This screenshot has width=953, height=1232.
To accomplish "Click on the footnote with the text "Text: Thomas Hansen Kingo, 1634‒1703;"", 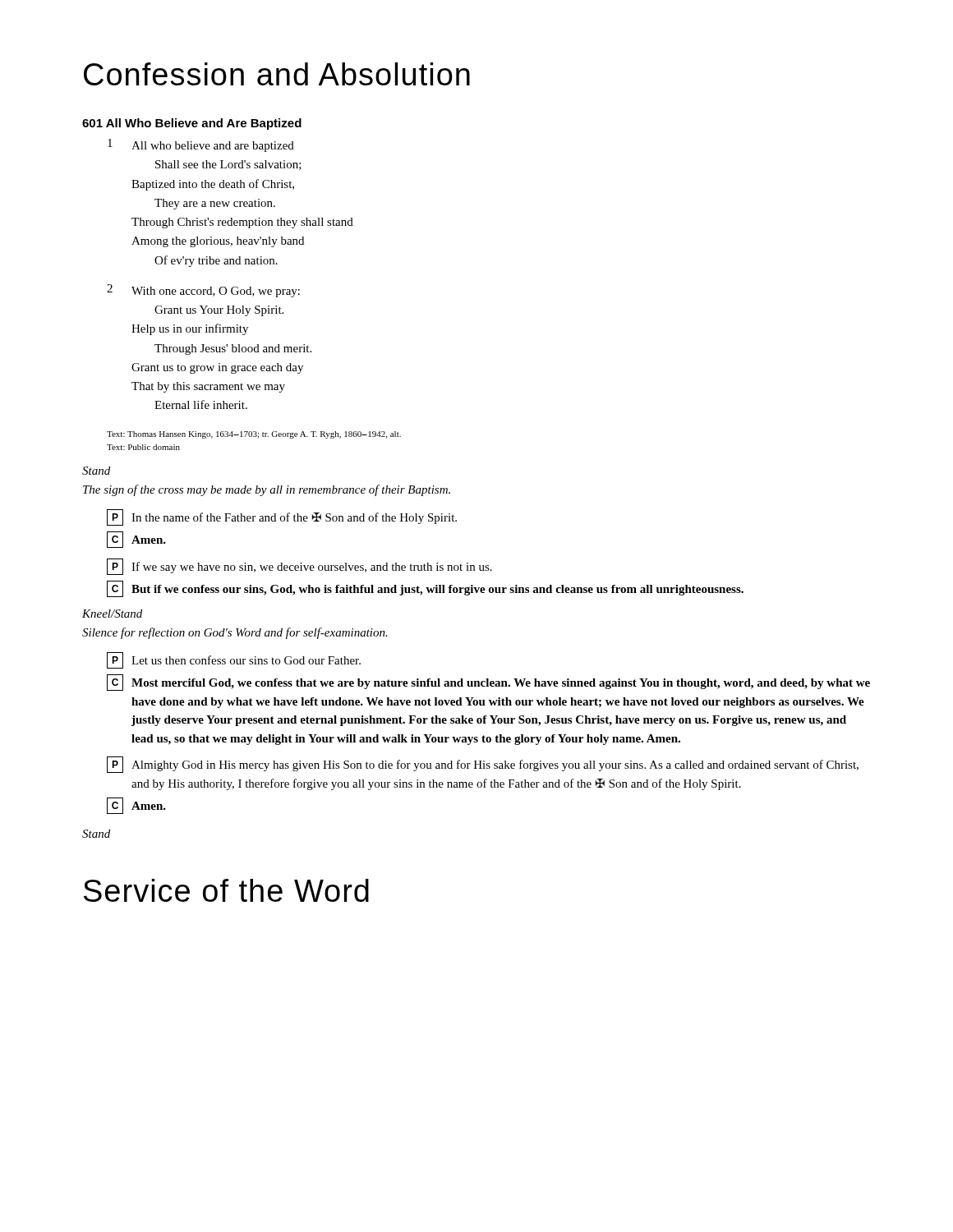I will point(254,435).
